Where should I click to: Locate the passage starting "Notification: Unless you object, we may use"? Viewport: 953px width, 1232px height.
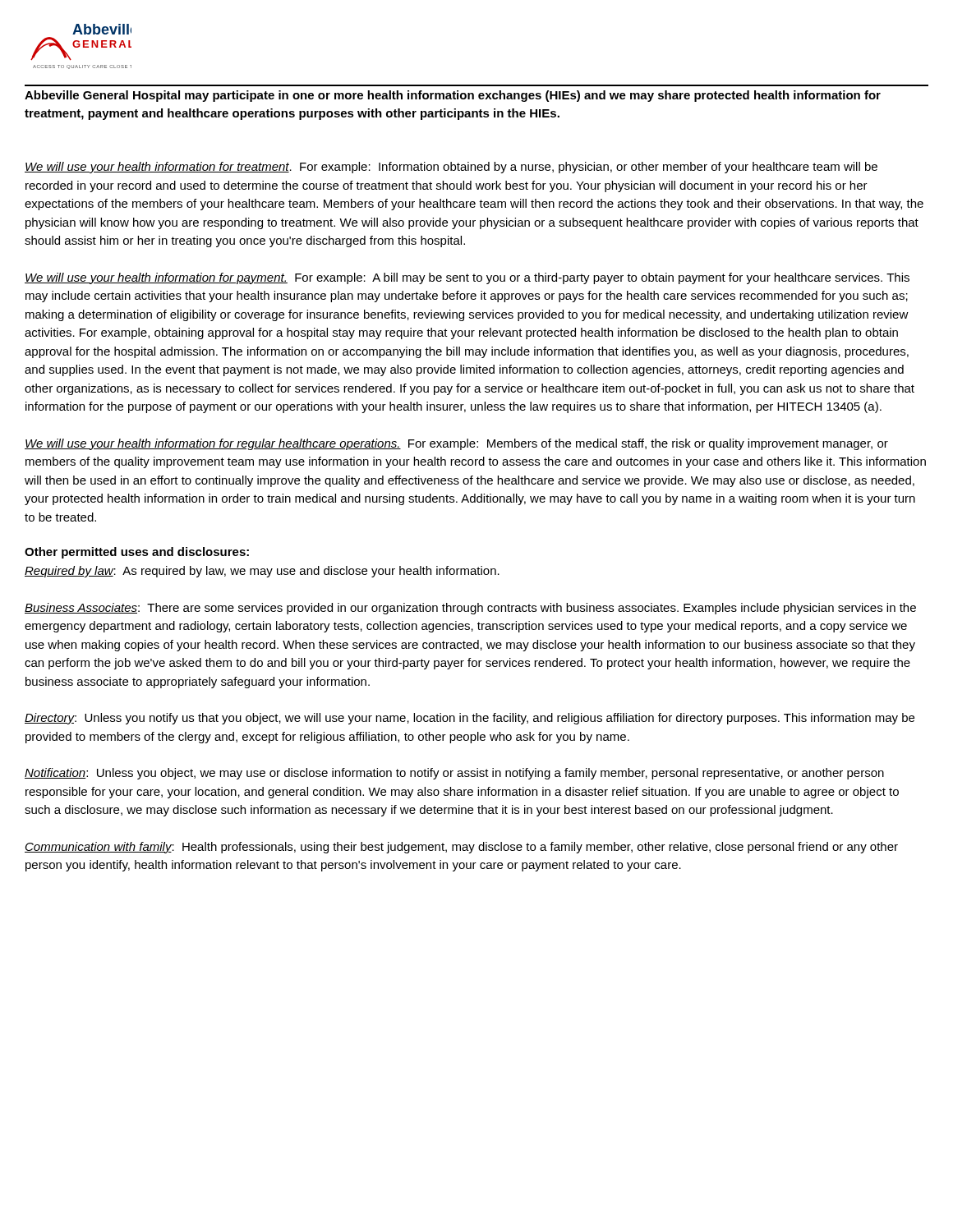[462, 791]
